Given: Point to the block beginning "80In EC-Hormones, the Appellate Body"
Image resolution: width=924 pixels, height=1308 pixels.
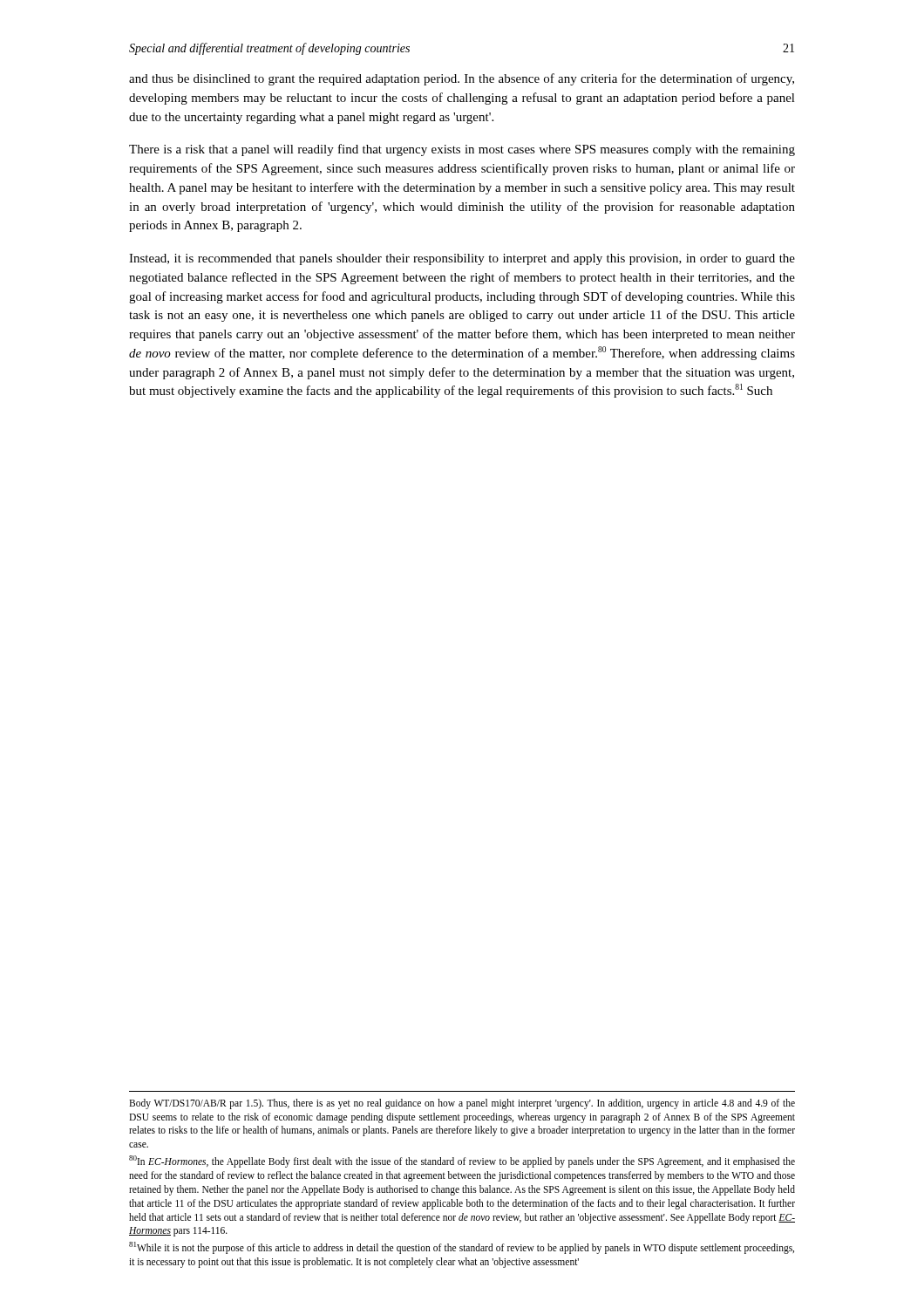Looking at the screenshot, I should coord(462,1196).
